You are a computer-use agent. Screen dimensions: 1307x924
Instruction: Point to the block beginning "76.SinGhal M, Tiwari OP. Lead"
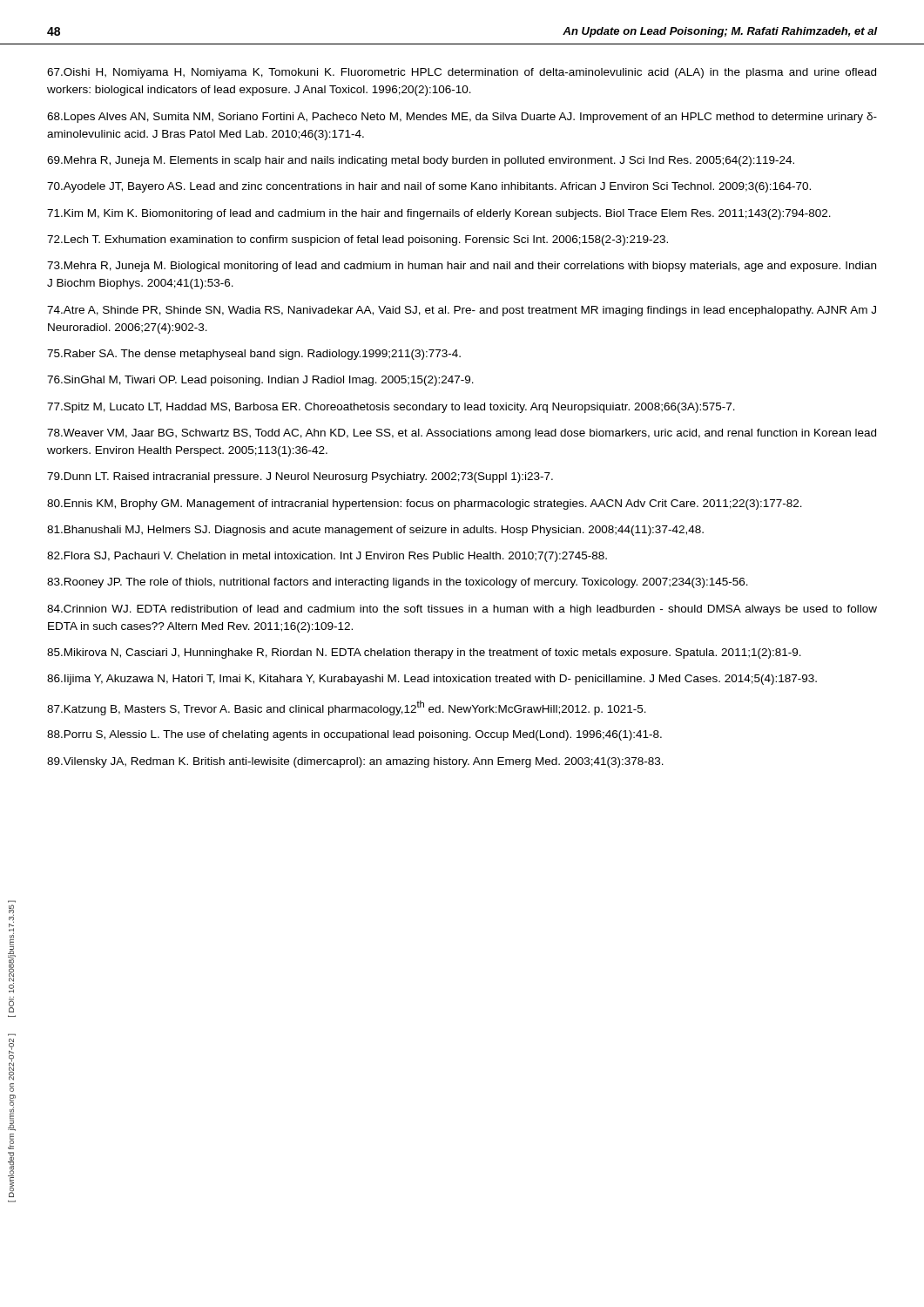(x=261, y=380)
